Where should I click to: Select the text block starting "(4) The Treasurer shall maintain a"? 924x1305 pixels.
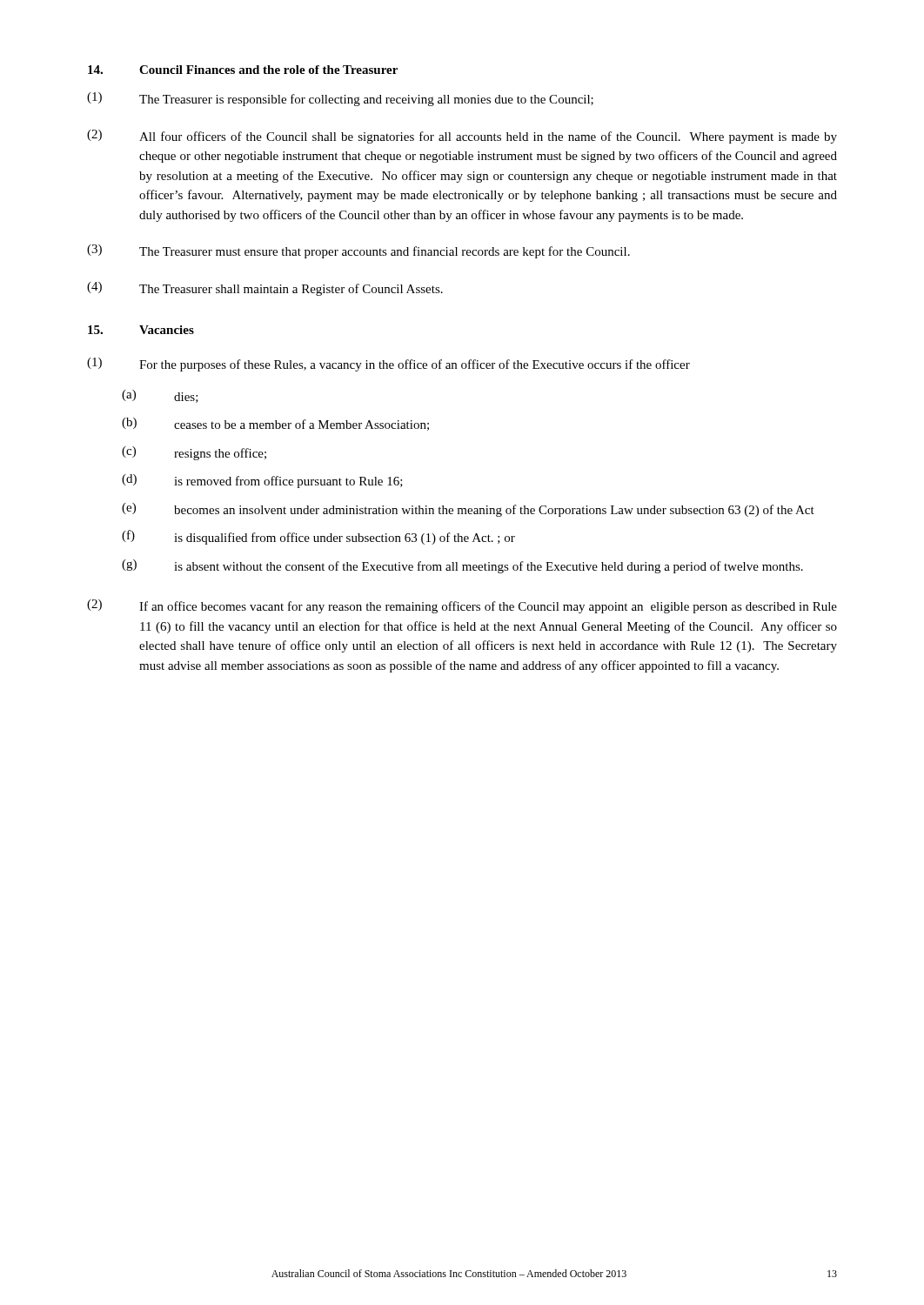coord(265,289)
